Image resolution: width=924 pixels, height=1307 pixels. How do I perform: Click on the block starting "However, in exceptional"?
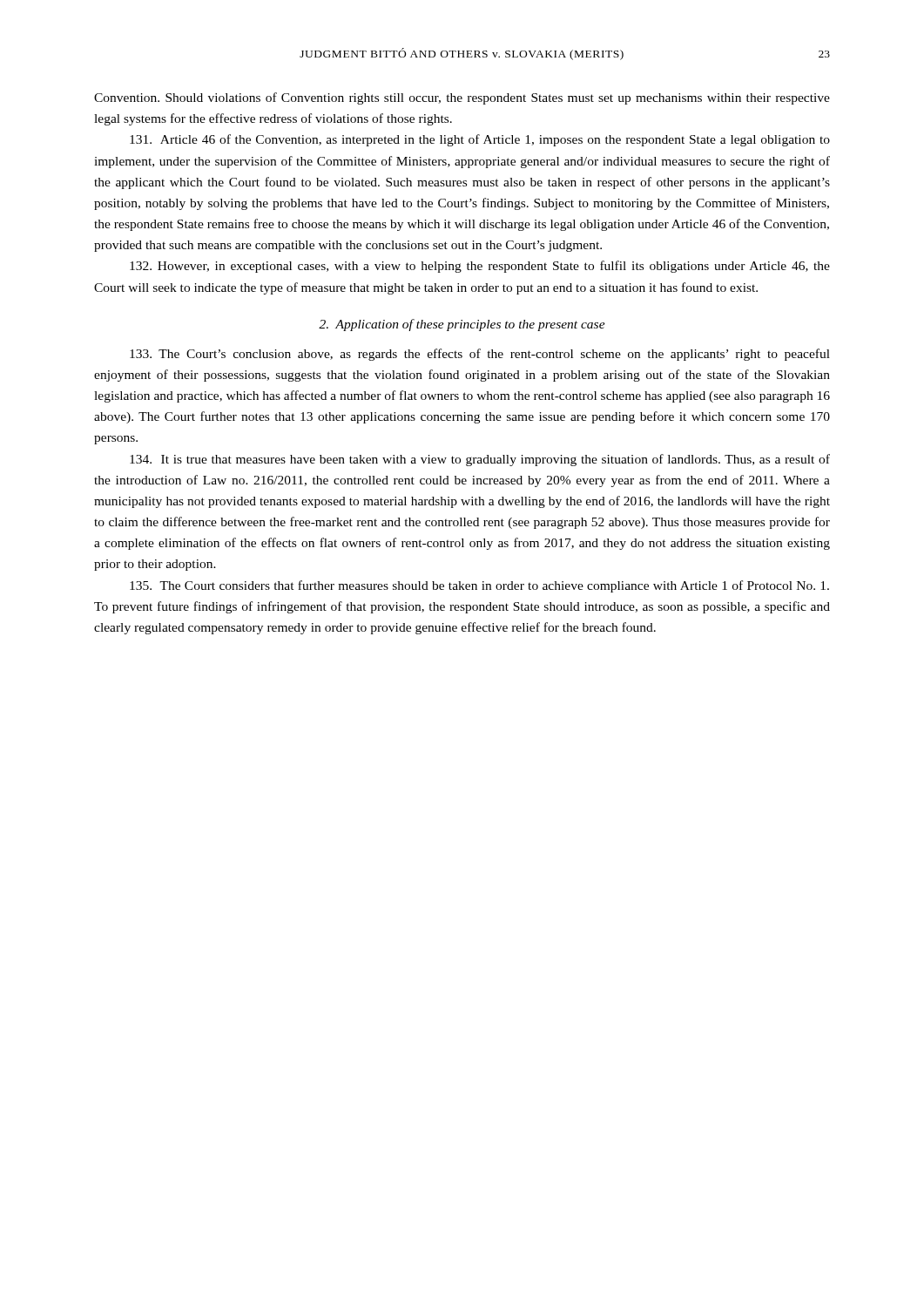click(x=462, y=276)
